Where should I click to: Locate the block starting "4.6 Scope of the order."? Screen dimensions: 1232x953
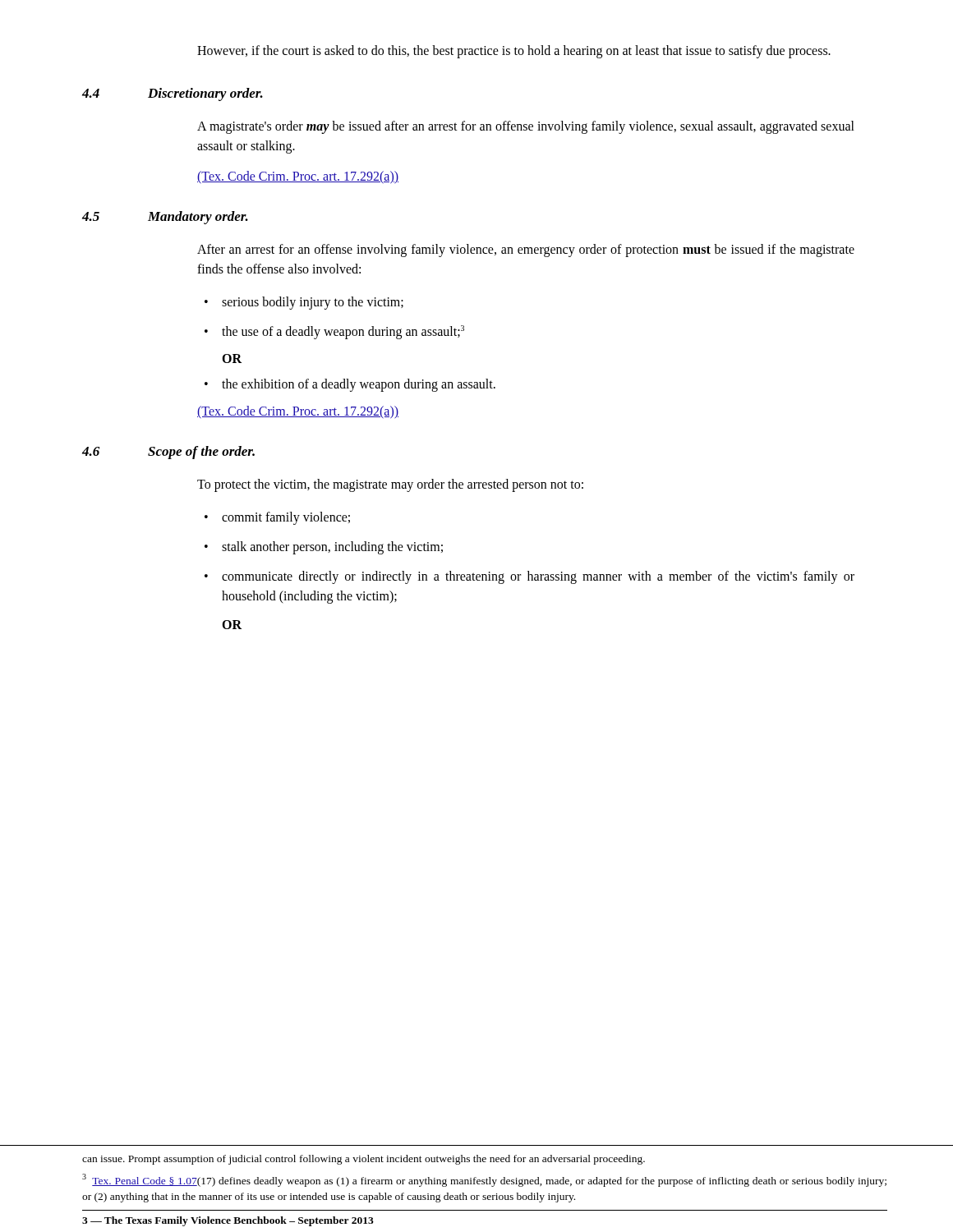coord(169,452)
